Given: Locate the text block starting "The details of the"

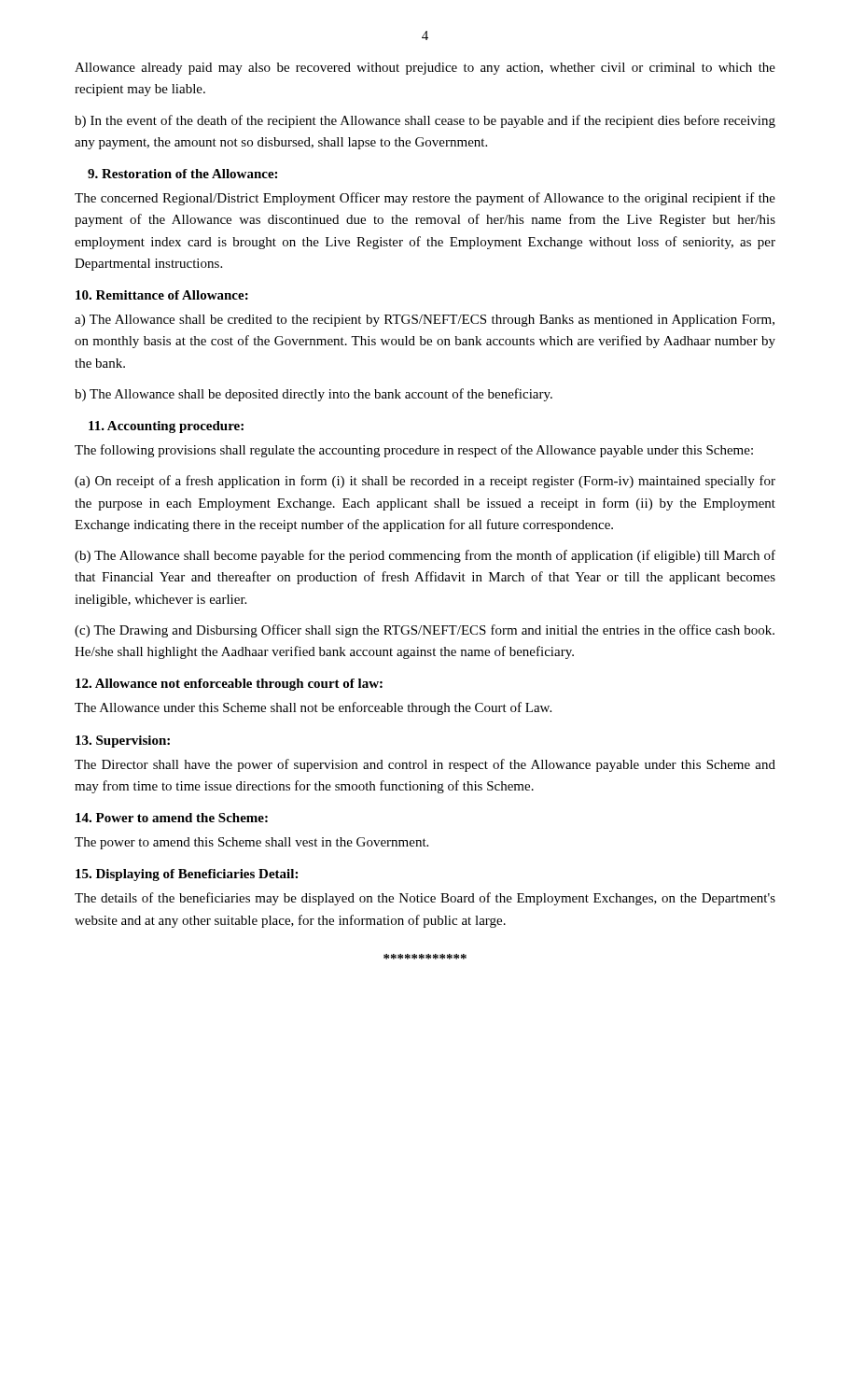Looking at the screenshot, I should coord(425,910).
